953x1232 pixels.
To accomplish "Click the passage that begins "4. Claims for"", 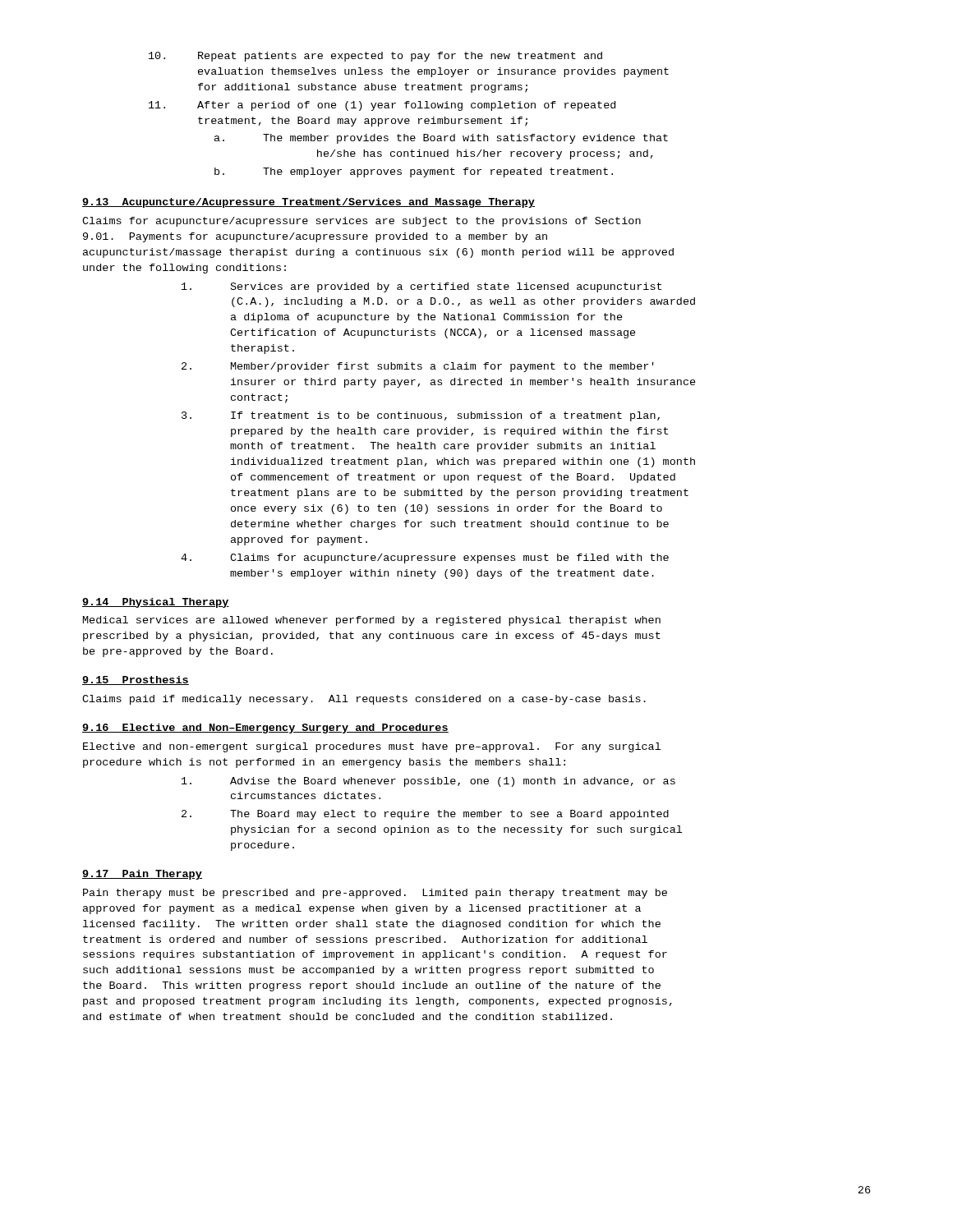I will pyautogui.click(x=476, y=566).
